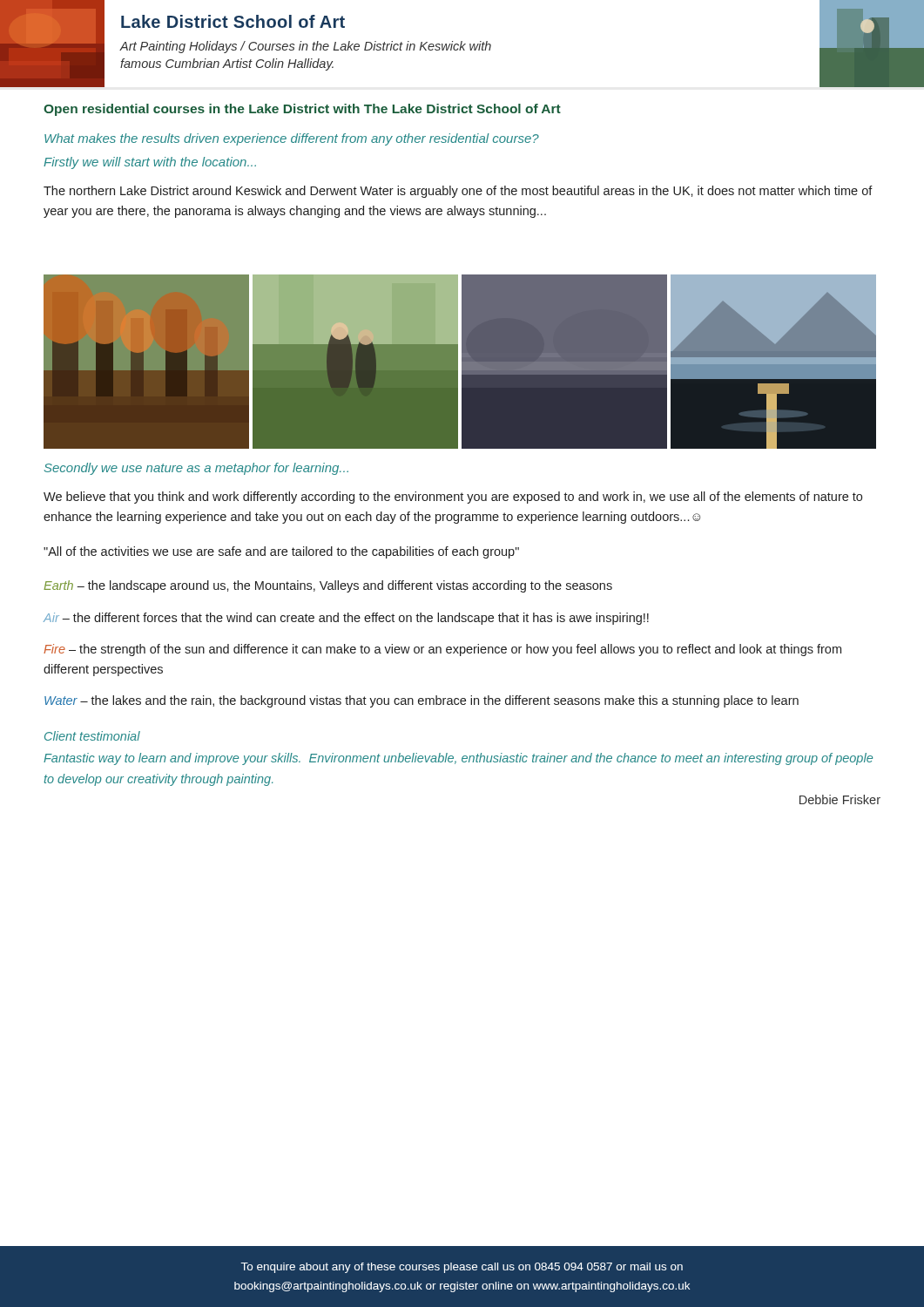This screenshot has height=1307, width=924.
Task: Click on the text block with the text "What makes the results"
Action: click(462, 138)
